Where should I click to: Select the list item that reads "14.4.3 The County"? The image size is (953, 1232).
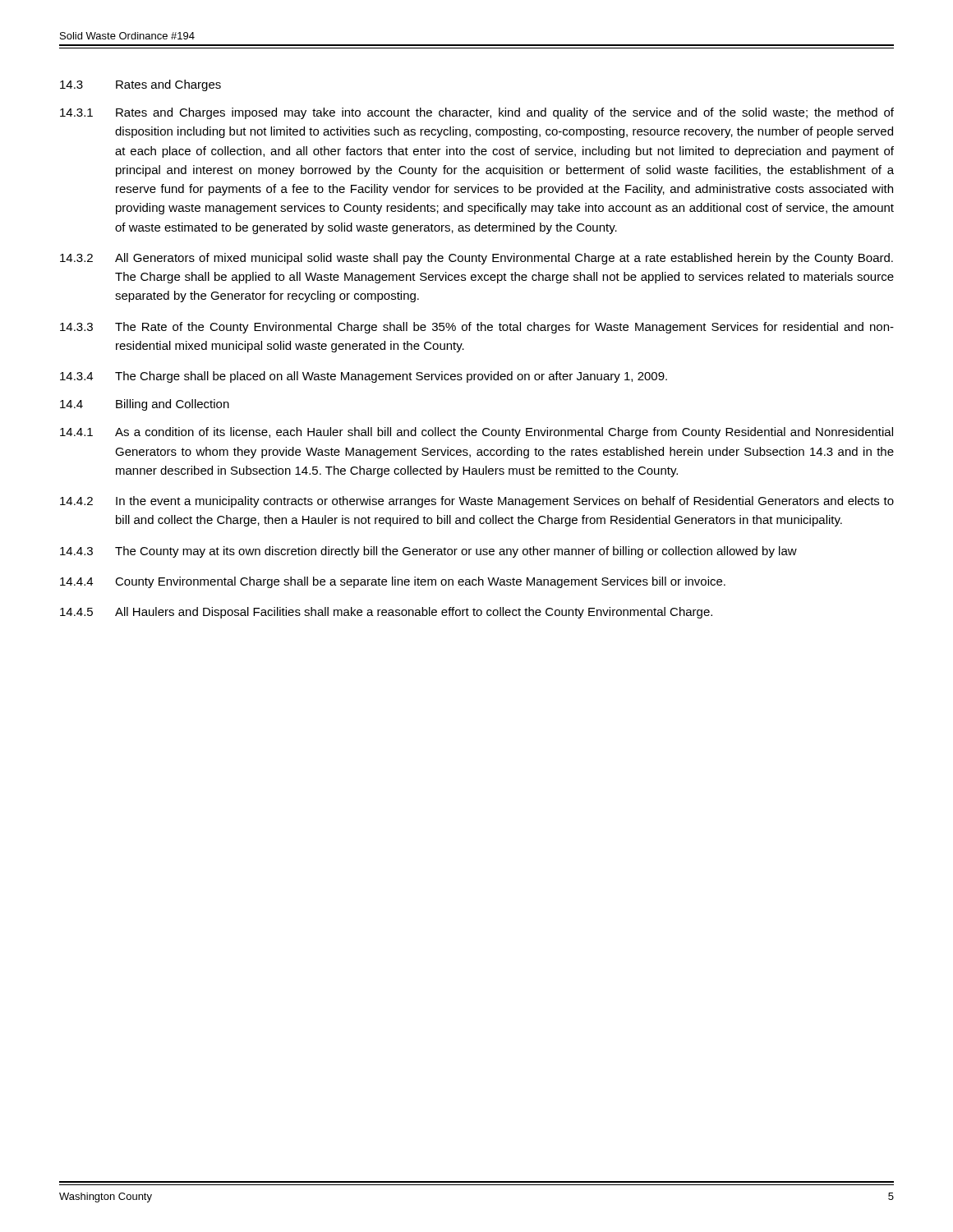tap(428, 550)
